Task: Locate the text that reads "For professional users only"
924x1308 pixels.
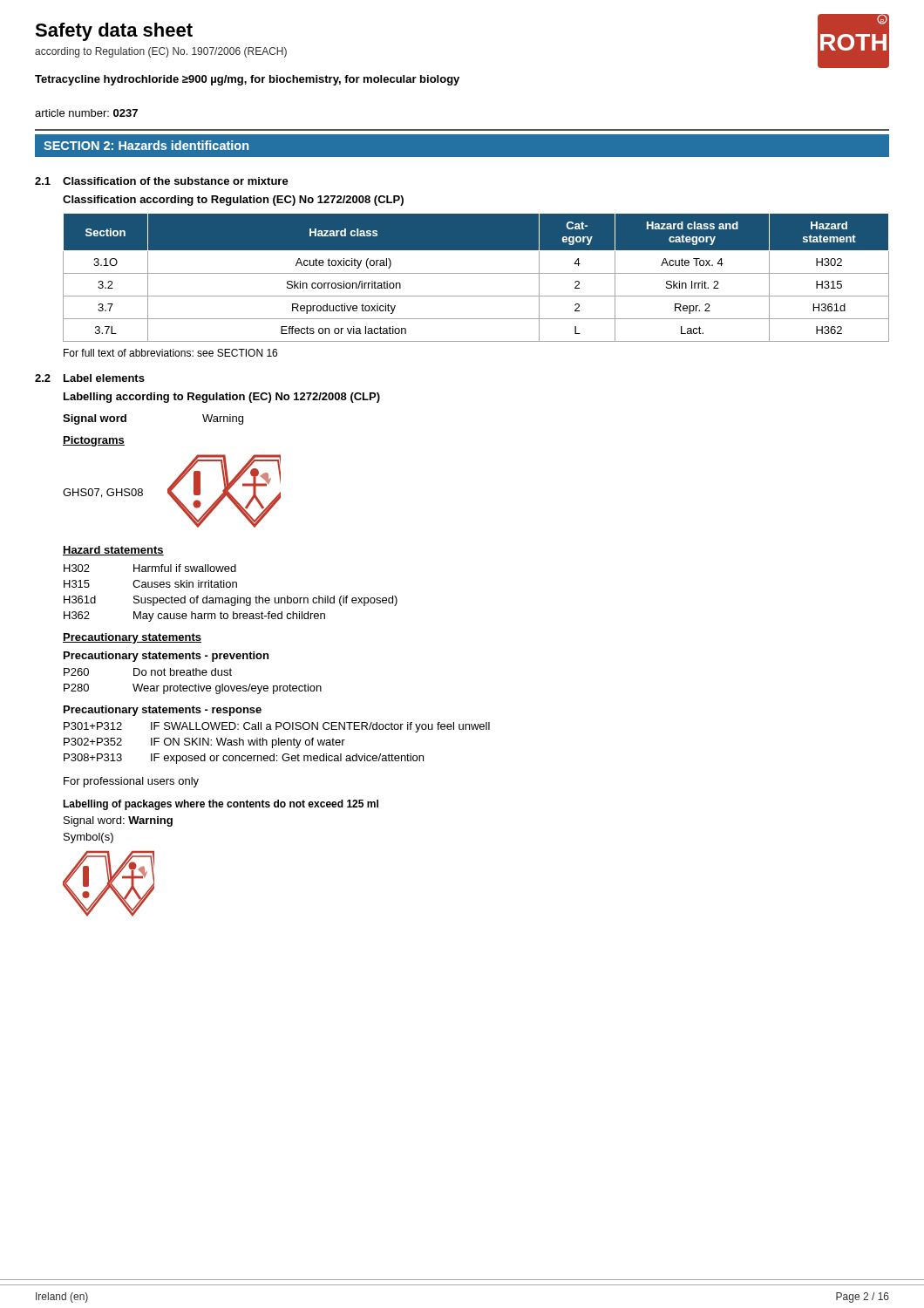Action: (x=131, y=781)
